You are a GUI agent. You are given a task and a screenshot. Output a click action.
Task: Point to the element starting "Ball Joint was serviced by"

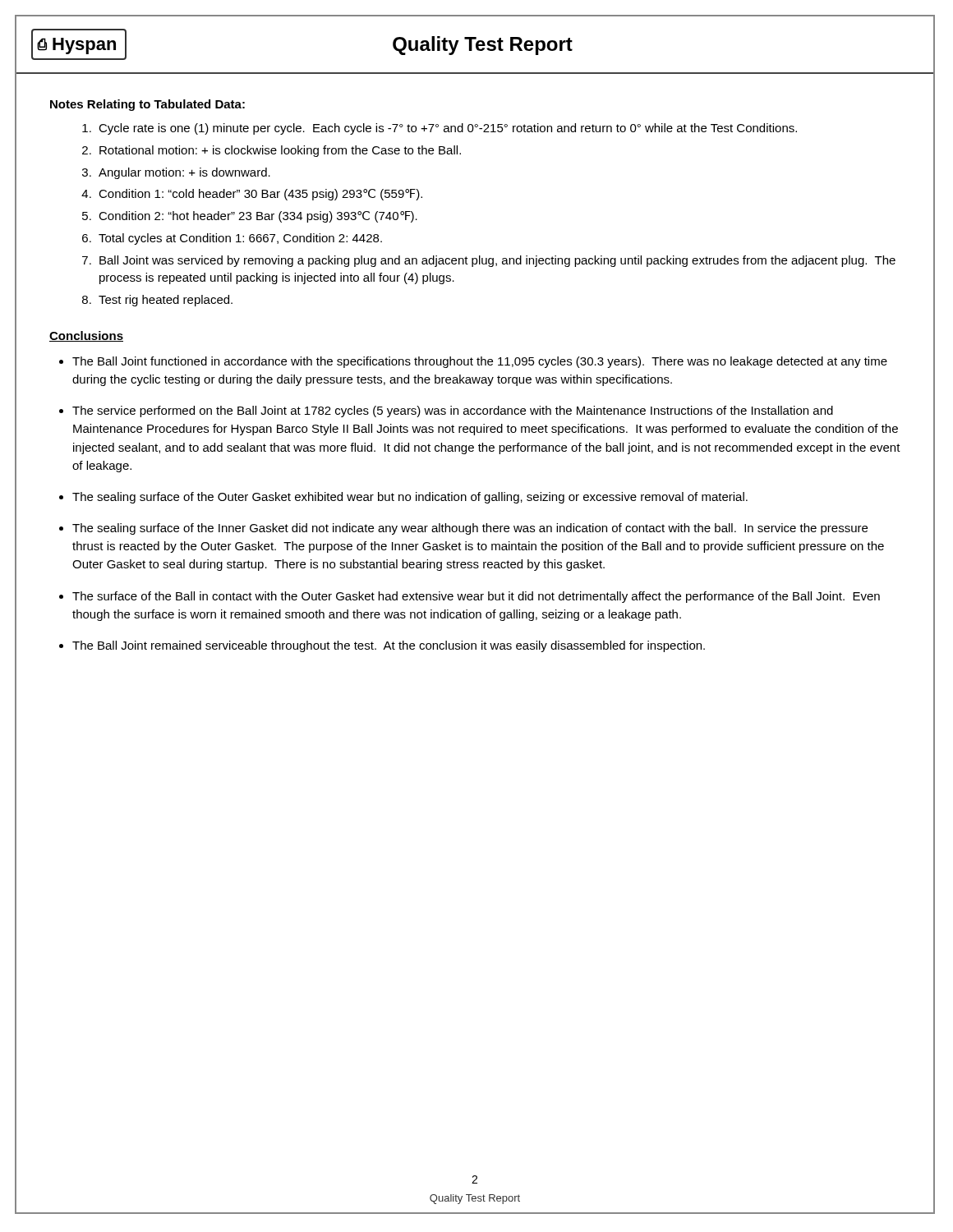(497, 268)
